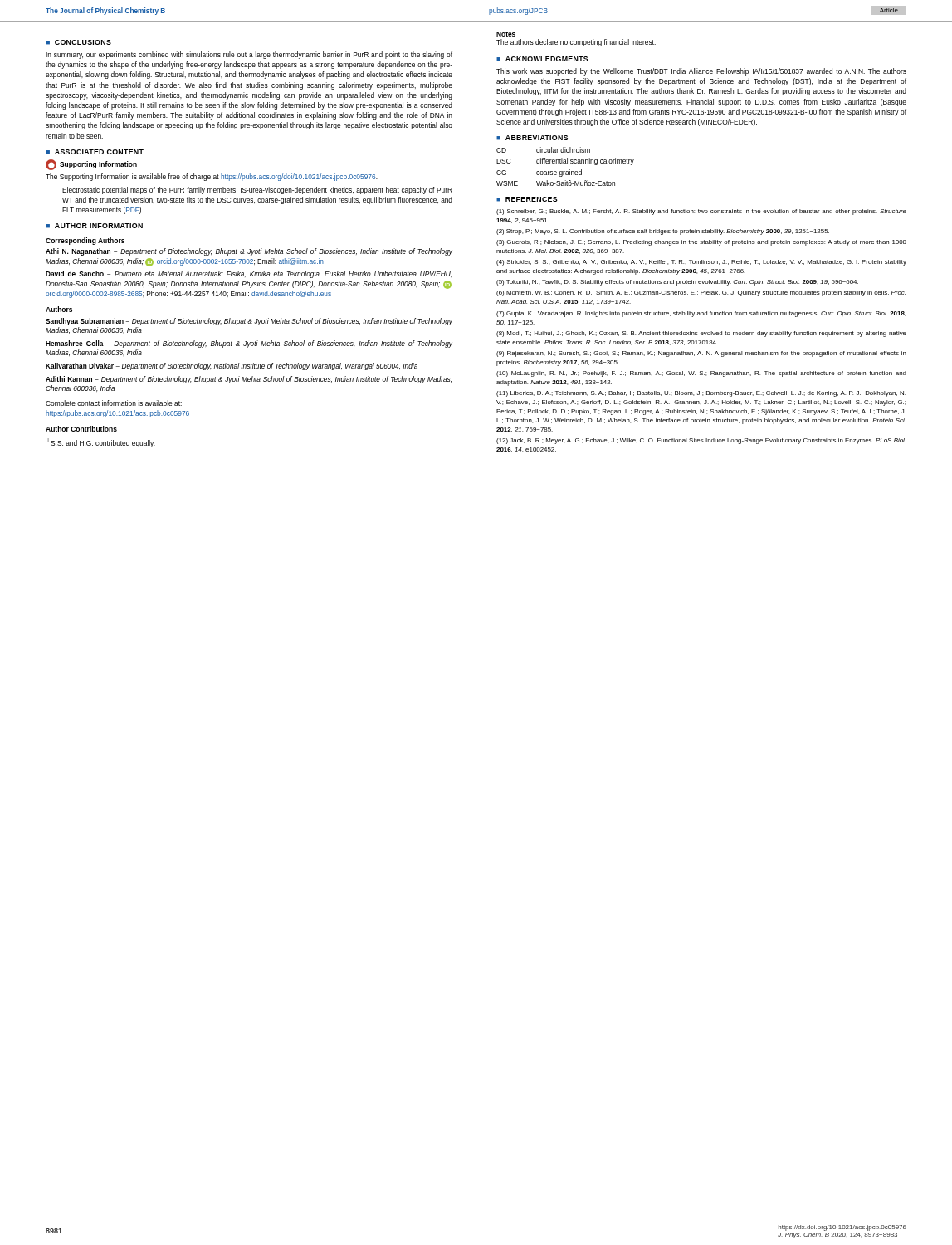Viewport: 952px width, 1245px height.
Task: Point to the block beginning "⬤ Supporting Information The Supporting Information is"
Action: point(249,187)
